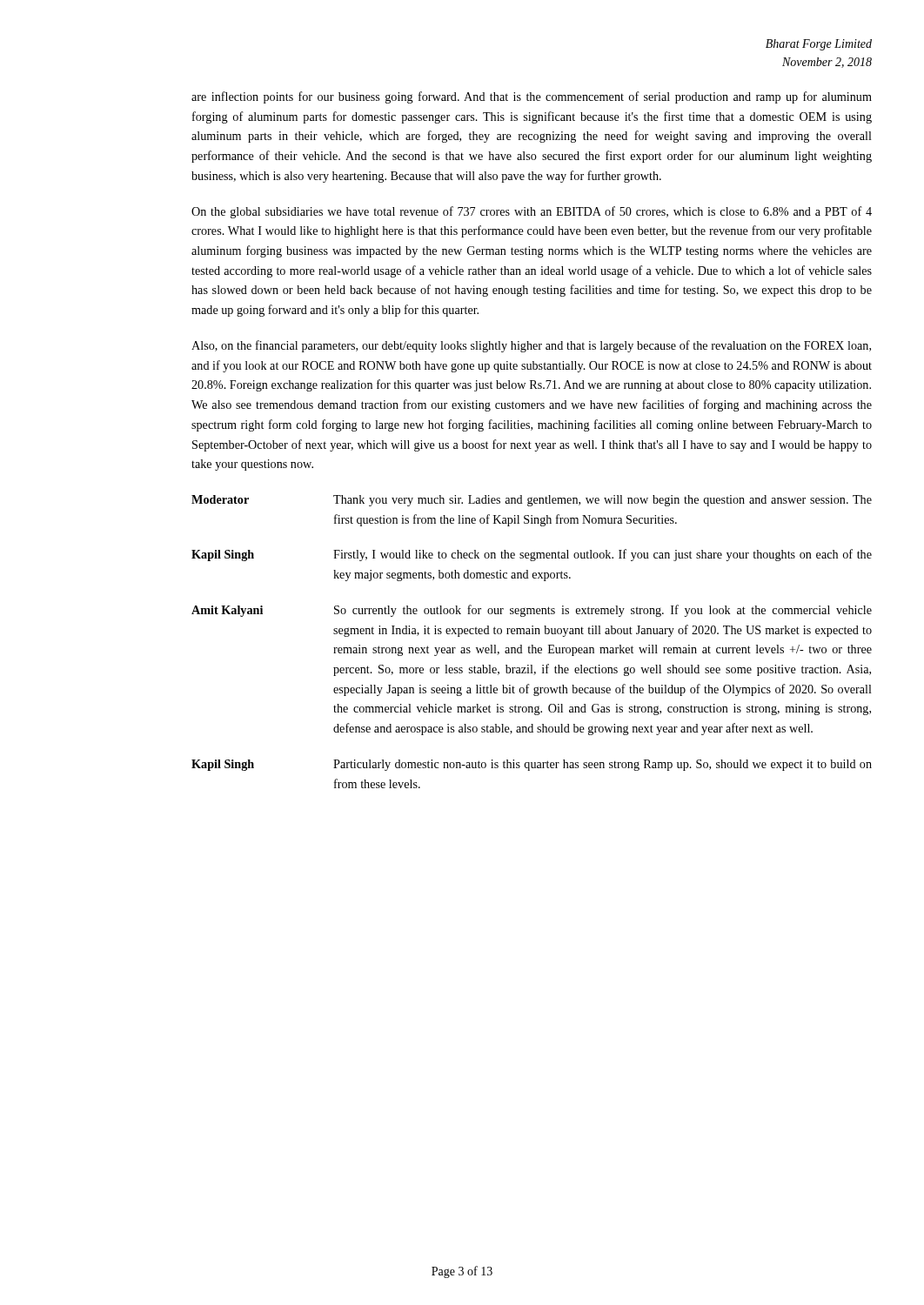Select the text block starting "Amit Kalyani So currently the outlook"
Viewport: 924px width, 1305px height.
click(x=532, y=669)
